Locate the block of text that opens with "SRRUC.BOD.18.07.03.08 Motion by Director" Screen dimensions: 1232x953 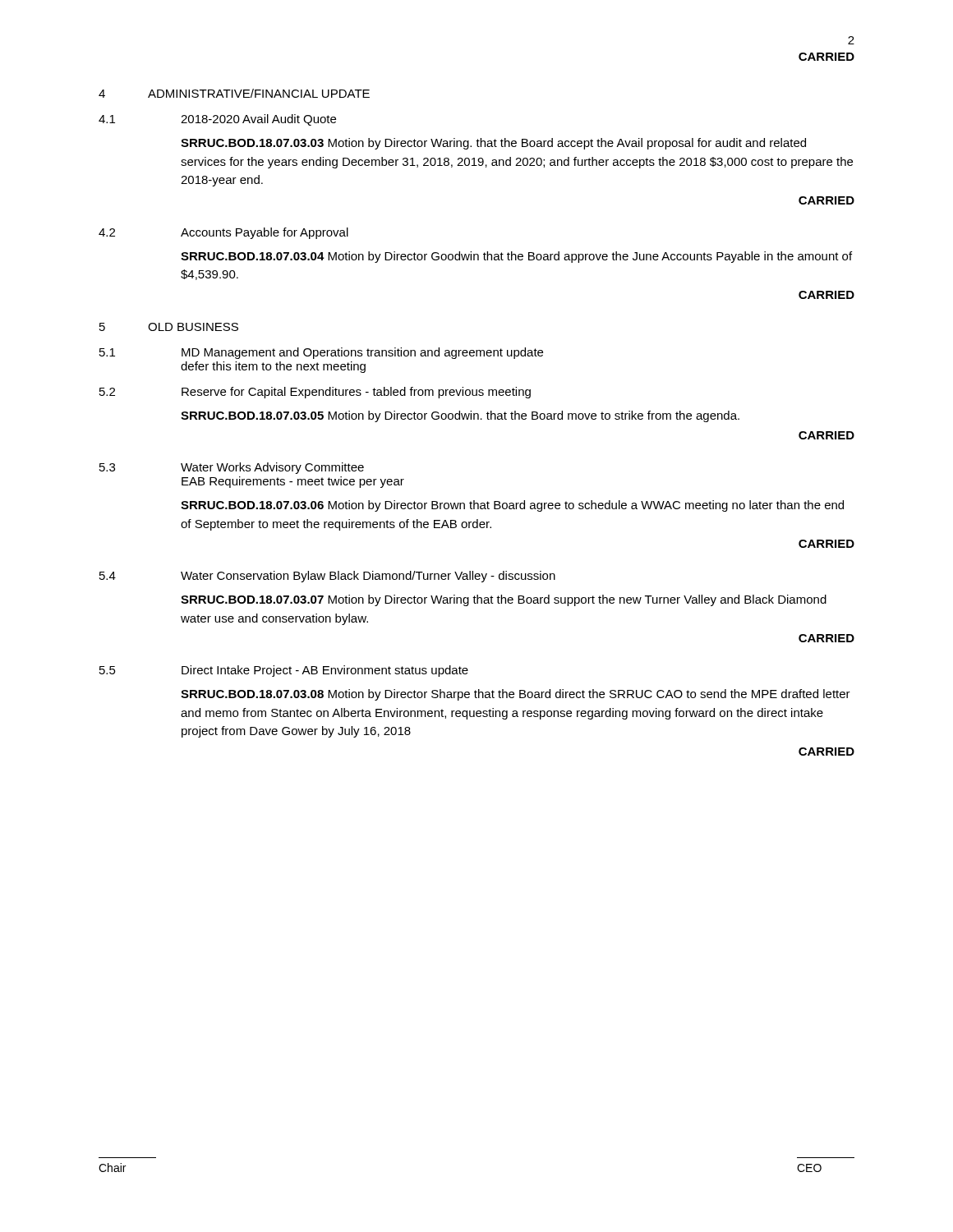click(515, 712)
